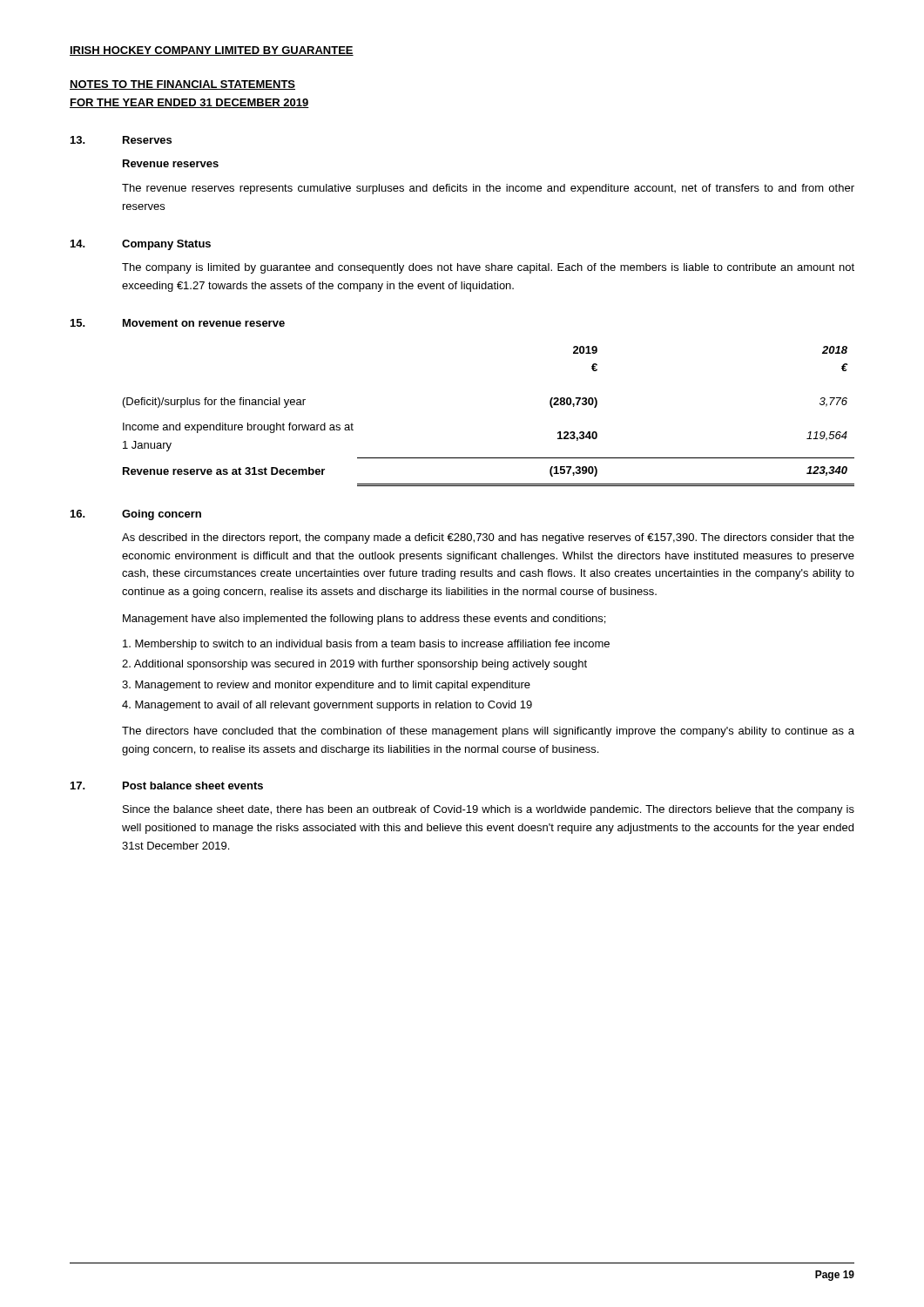Navigate to the text block starting "14. Company Status The company is"
The image size is (924, 1307).
pos(462,266)
